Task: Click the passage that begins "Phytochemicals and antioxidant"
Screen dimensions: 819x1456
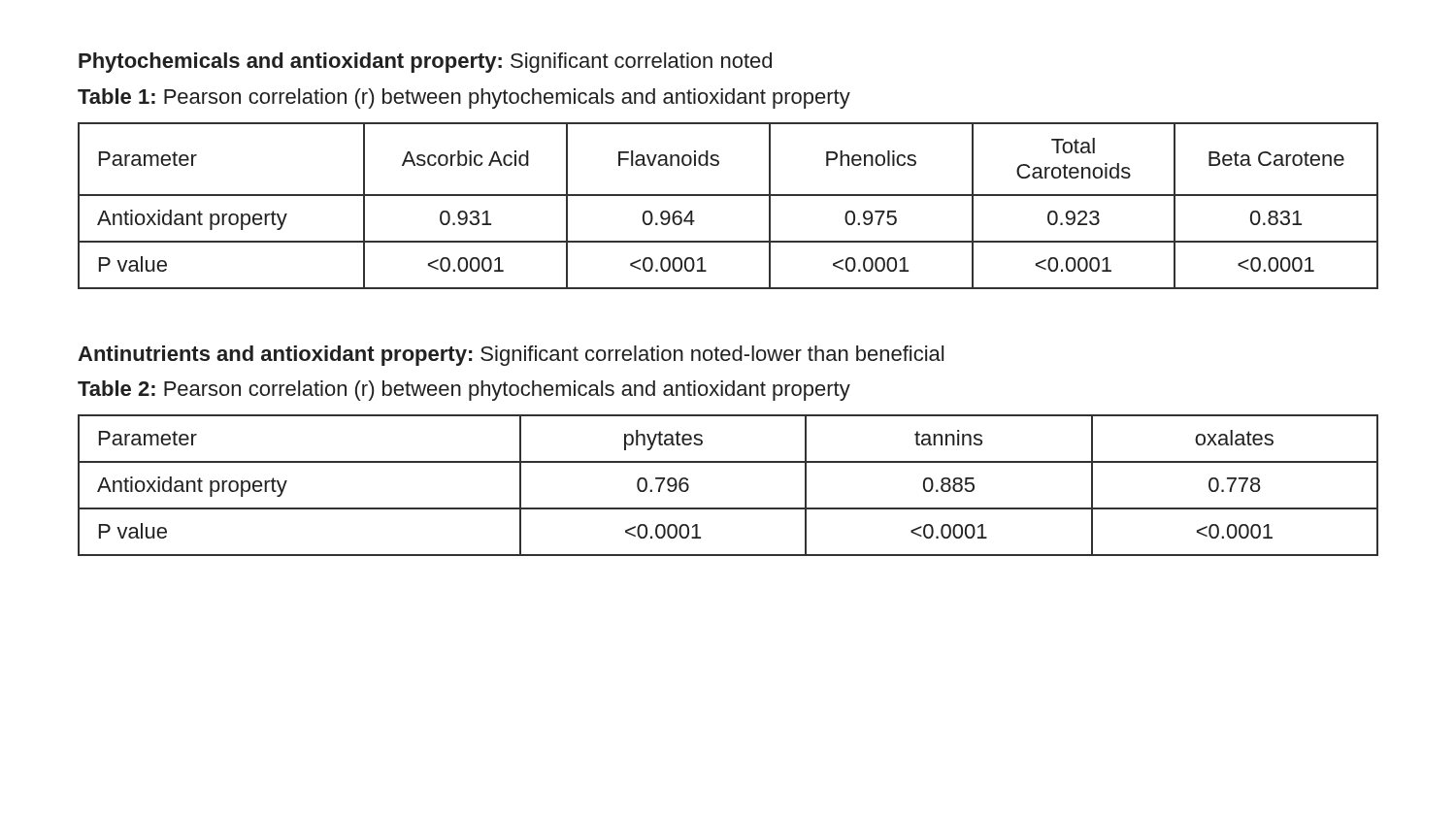Action: [x=425, y=61]
